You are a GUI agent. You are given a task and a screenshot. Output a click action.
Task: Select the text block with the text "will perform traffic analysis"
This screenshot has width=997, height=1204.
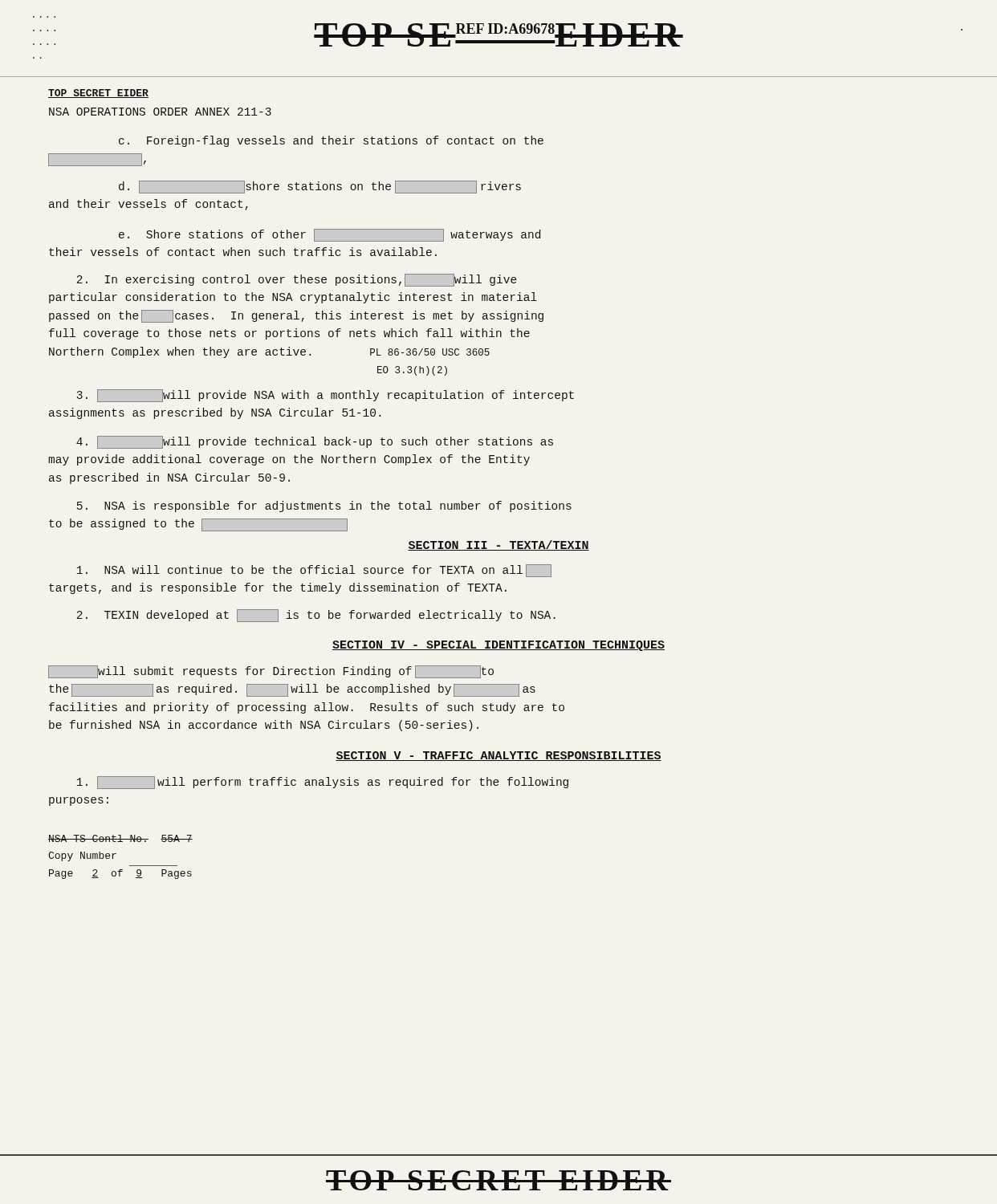click(x=309, y=792)
